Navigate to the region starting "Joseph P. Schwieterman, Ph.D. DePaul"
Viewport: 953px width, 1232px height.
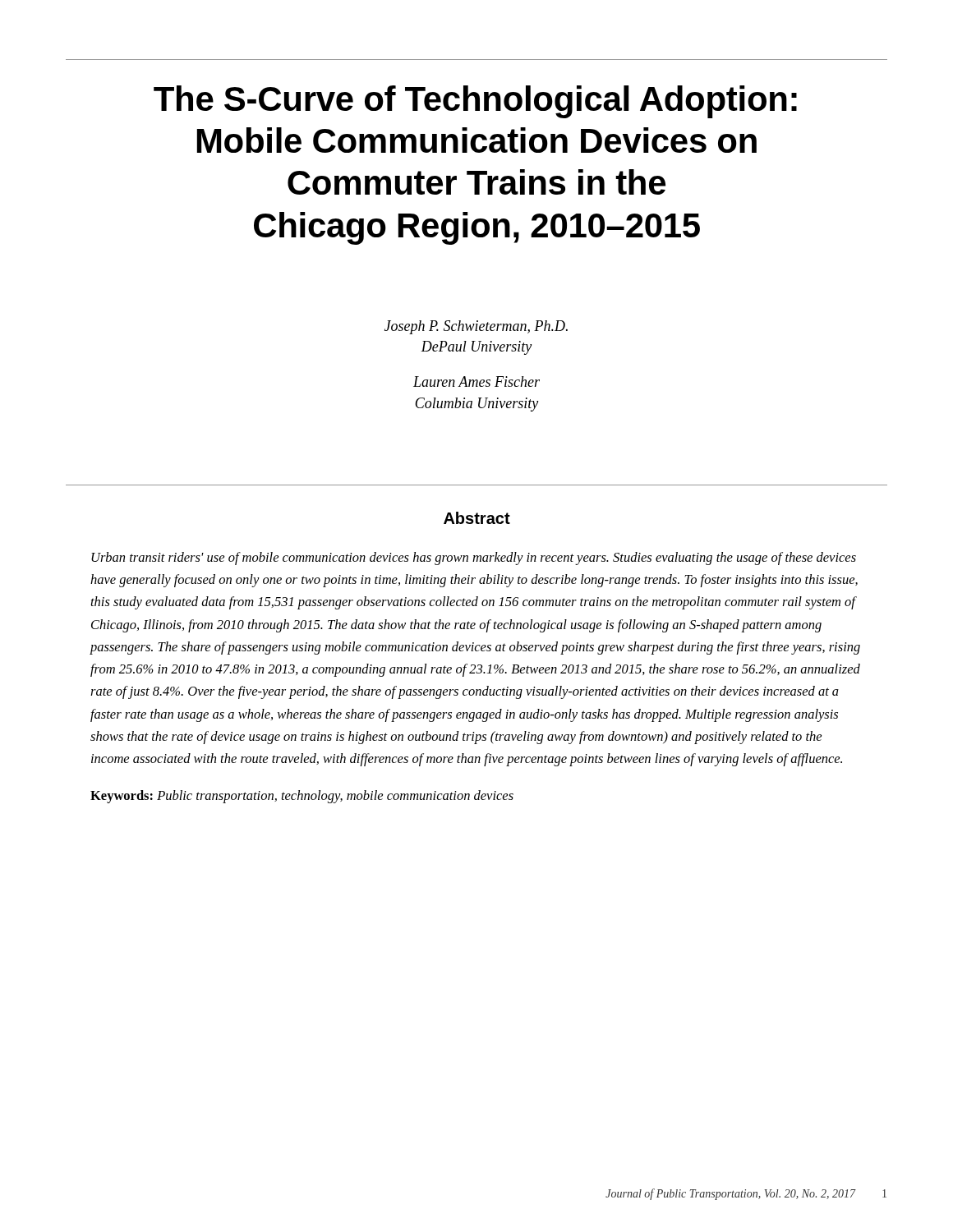point(476,327)
